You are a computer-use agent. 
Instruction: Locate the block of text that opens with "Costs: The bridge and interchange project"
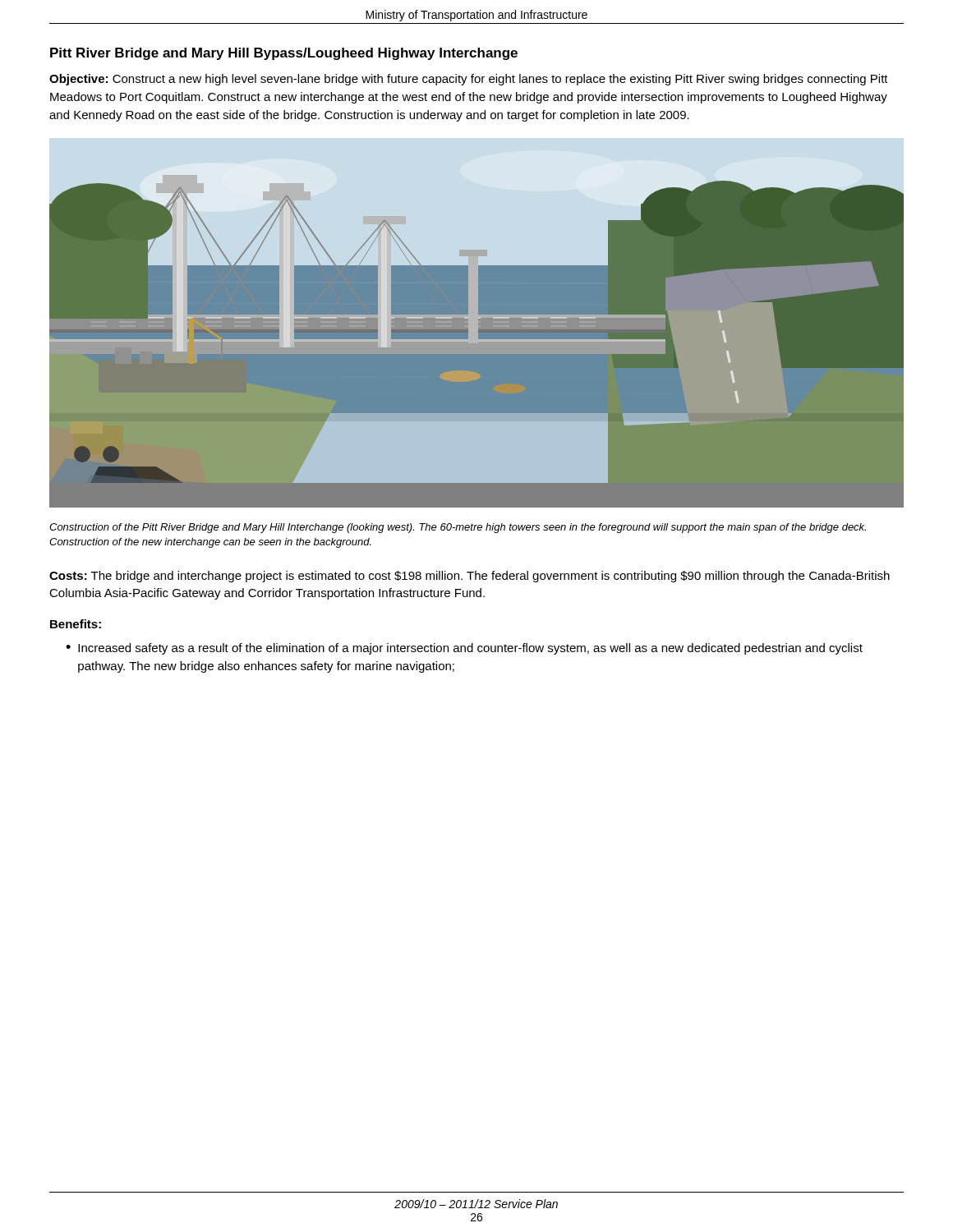470,584
